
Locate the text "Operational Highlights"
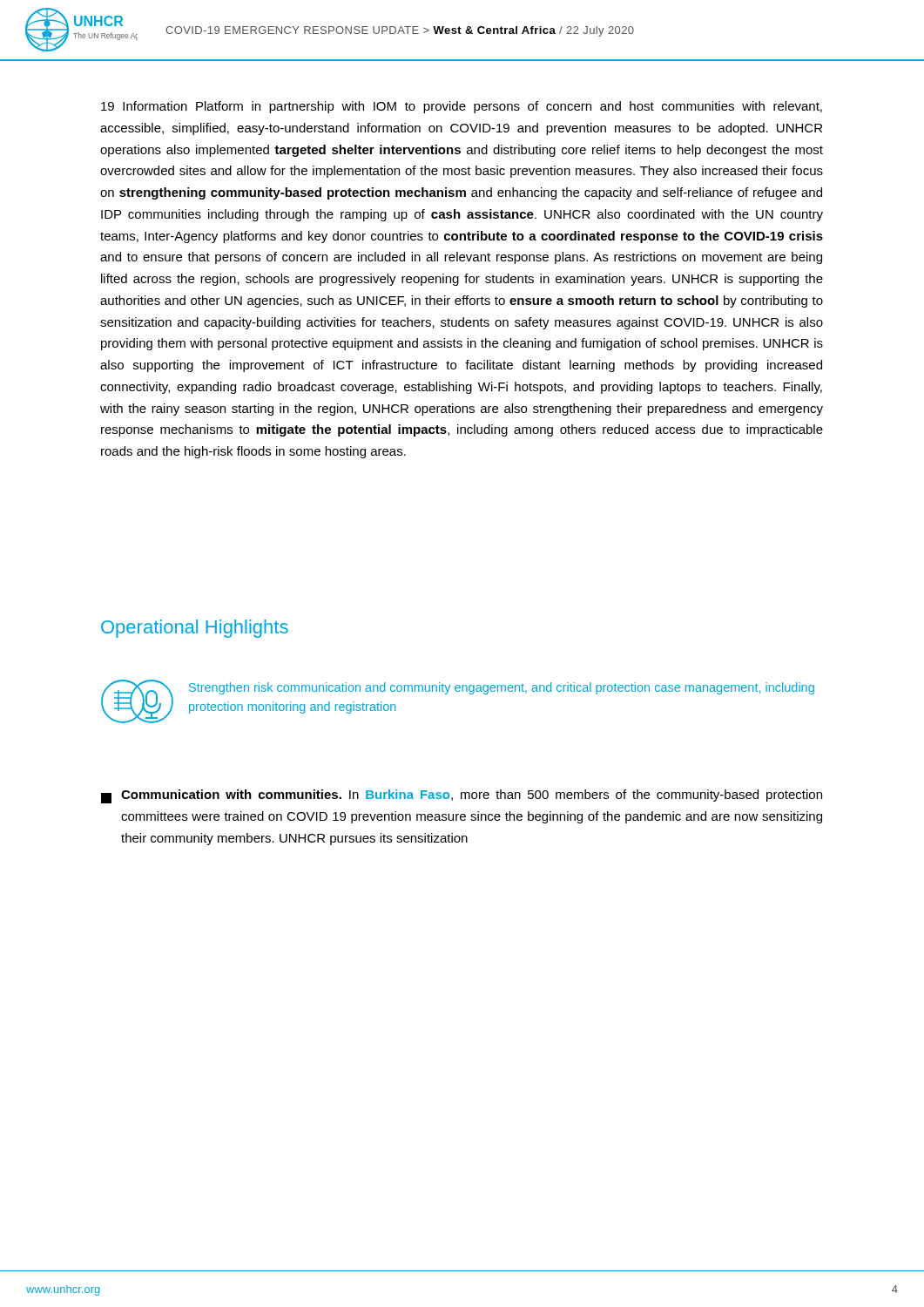click(x=194, y=627)
